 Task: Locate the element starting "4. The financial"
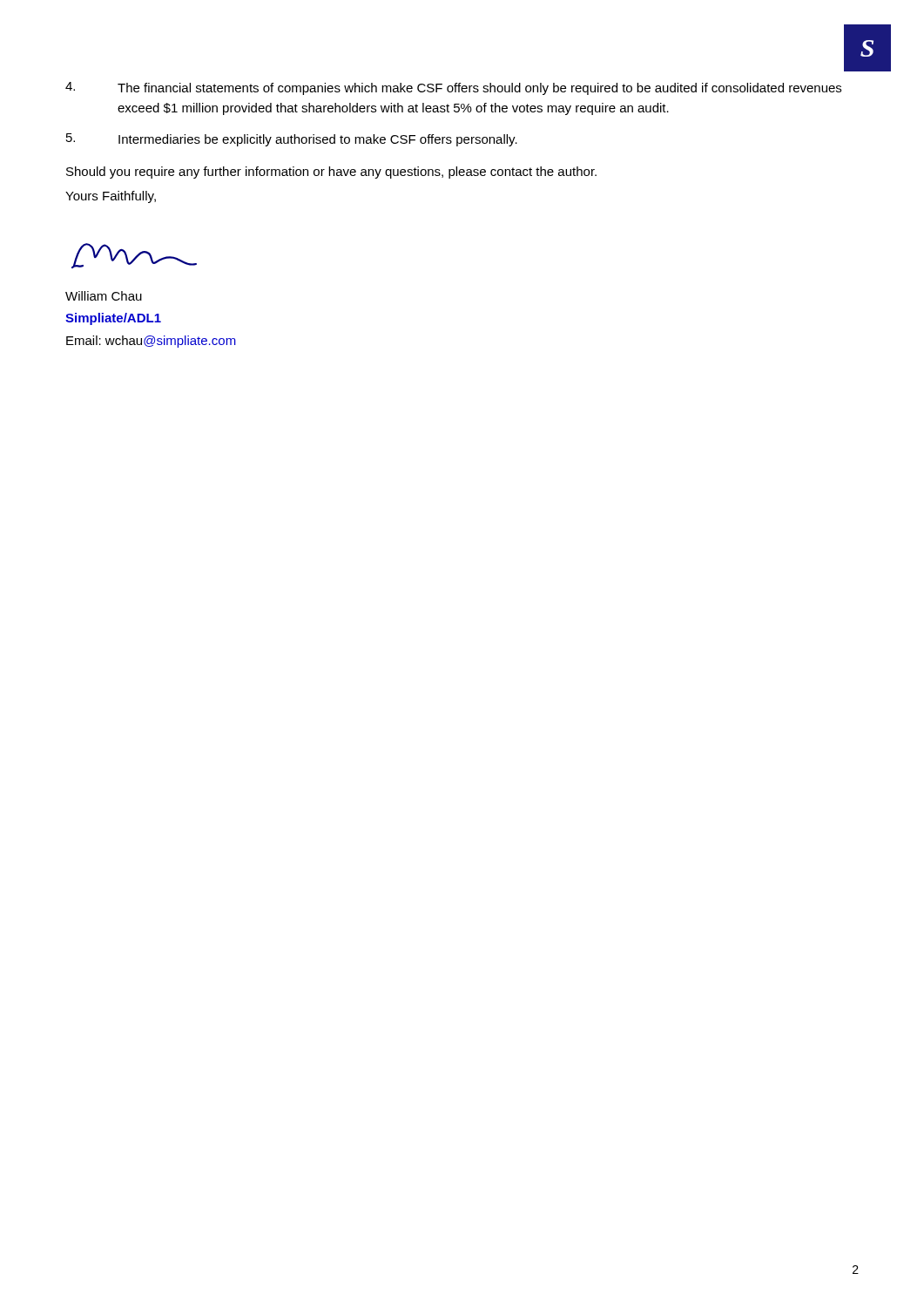click(x=462, y=98)
